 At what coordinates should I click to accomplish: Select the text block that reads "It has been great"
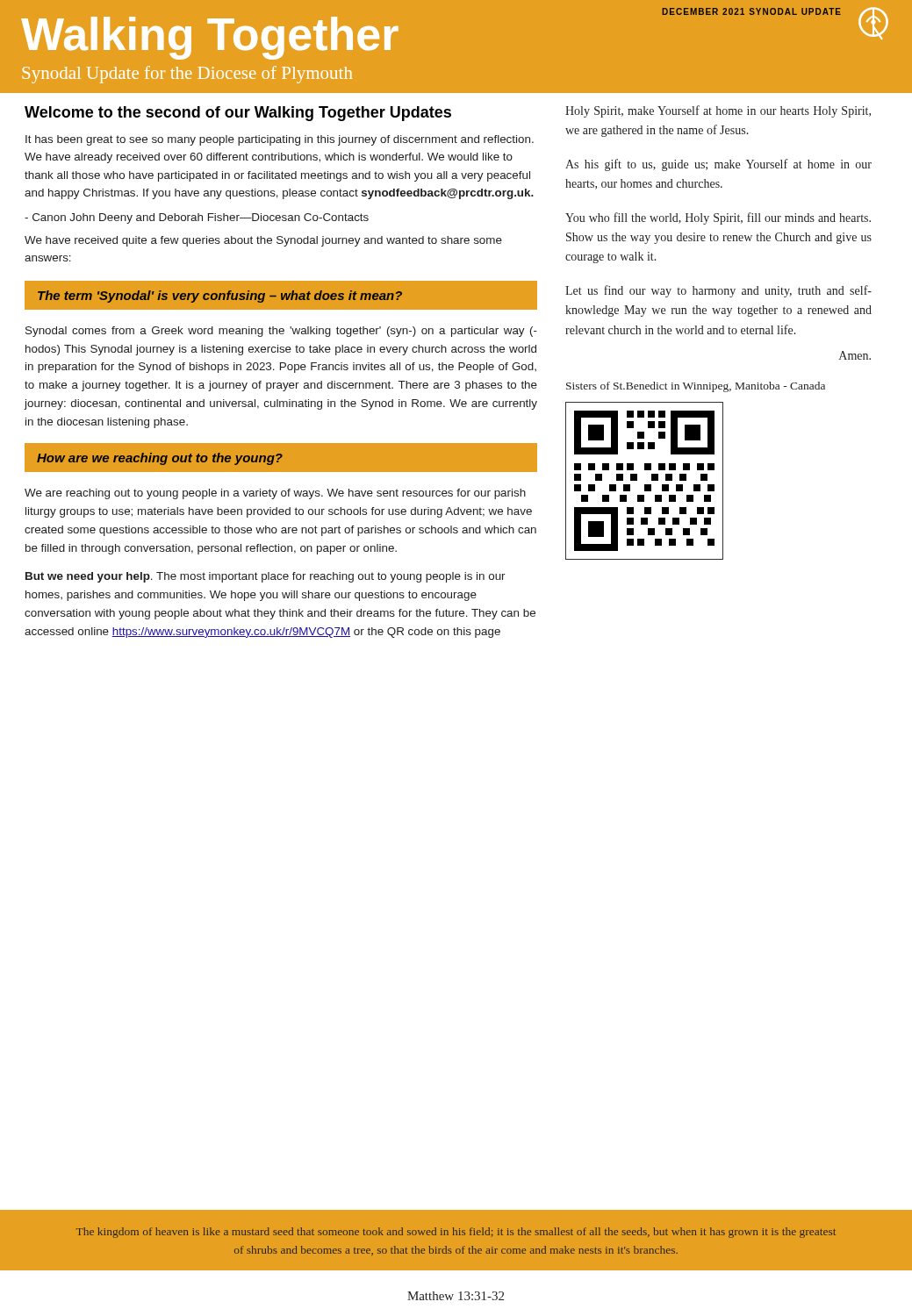279,166
